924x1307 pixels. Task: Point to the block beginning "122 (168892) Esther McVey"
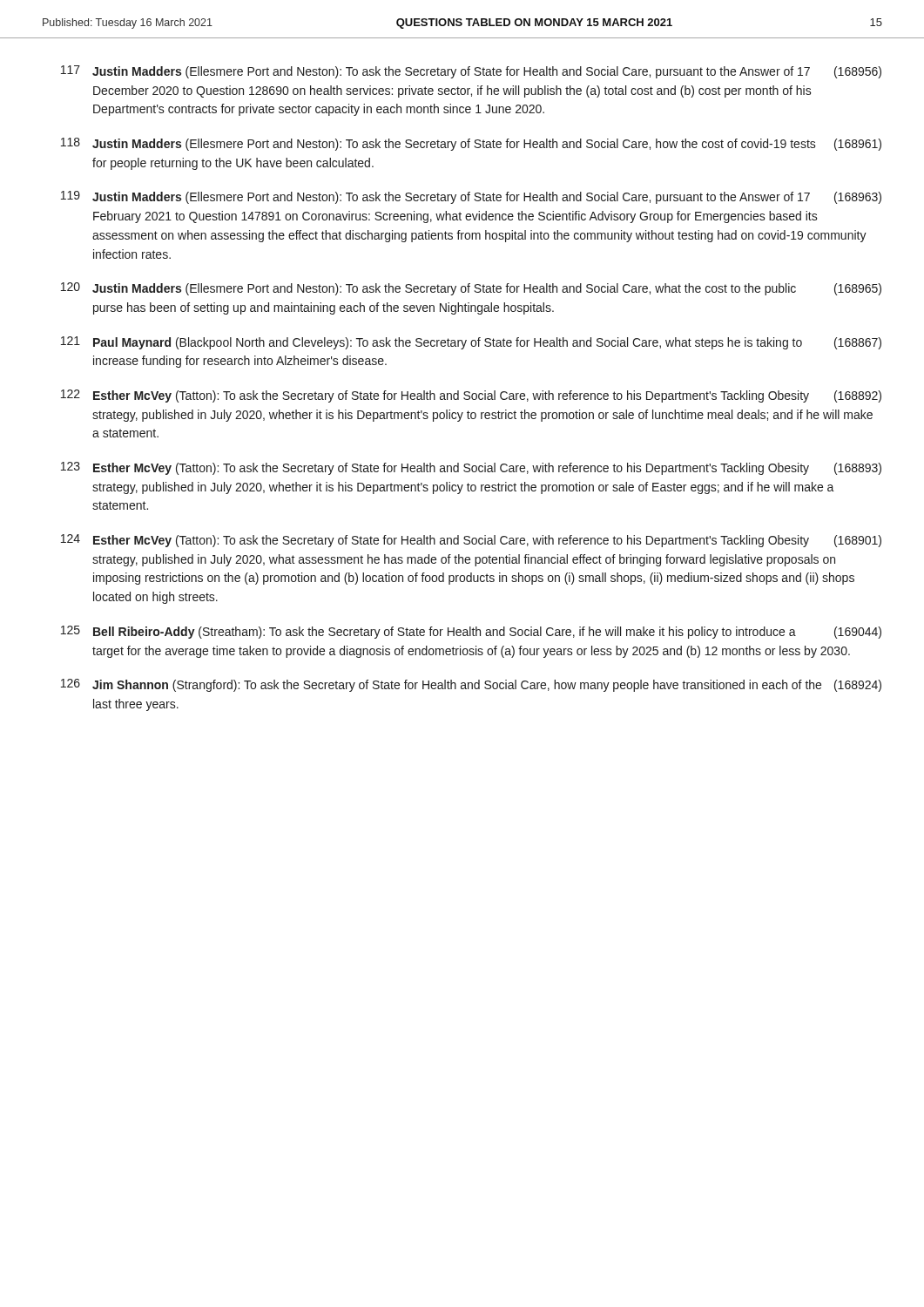pos(462,415)
